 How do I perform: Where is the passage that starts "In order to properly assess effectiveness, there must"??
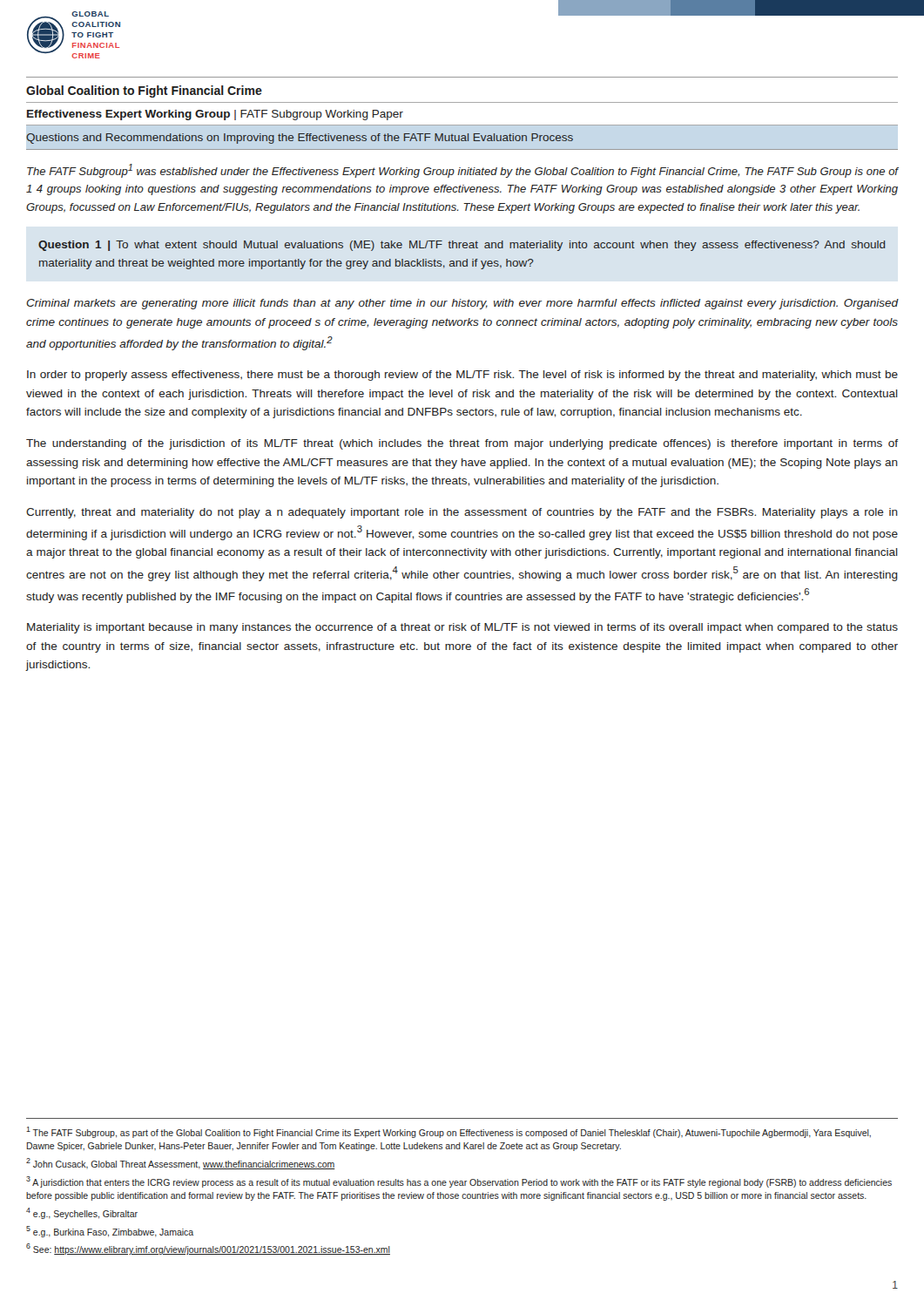coord(462,393)
